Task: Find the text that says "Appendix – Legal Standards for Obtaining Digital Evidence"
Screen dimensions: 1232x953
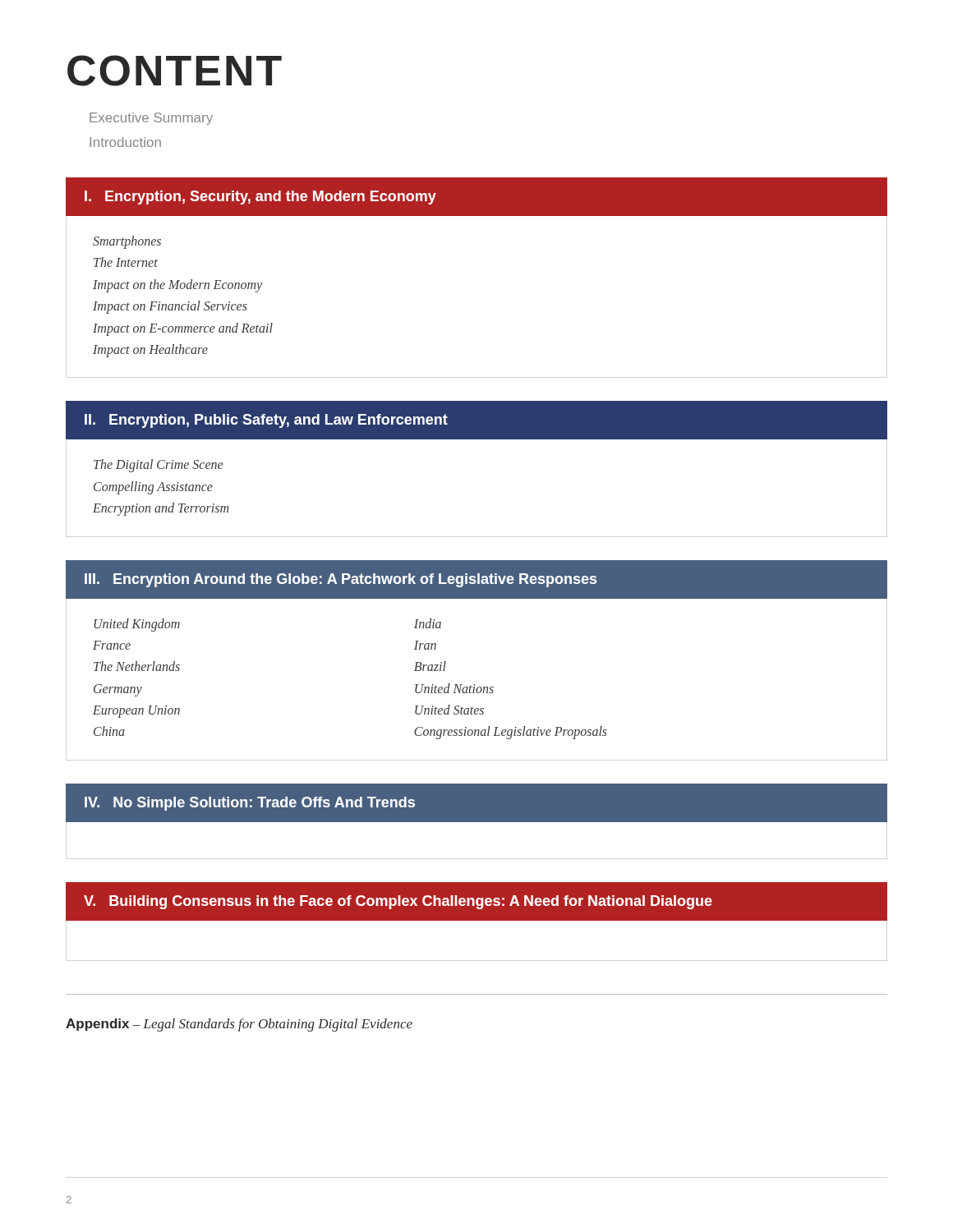Action: 239,1024
